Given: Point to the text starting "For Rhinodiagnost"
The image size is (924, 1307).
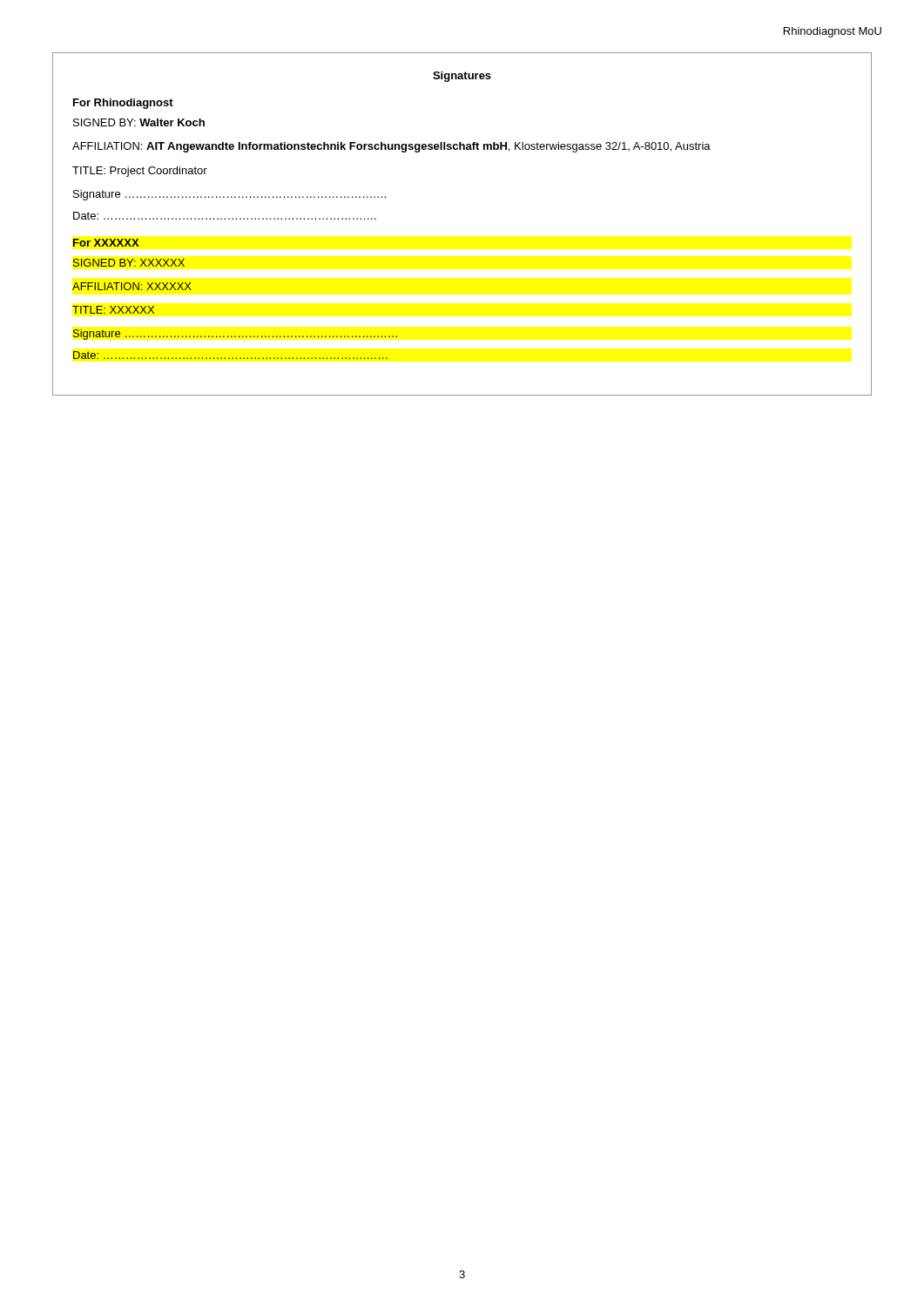Looking at the screenshot, I should click(123, 102).
